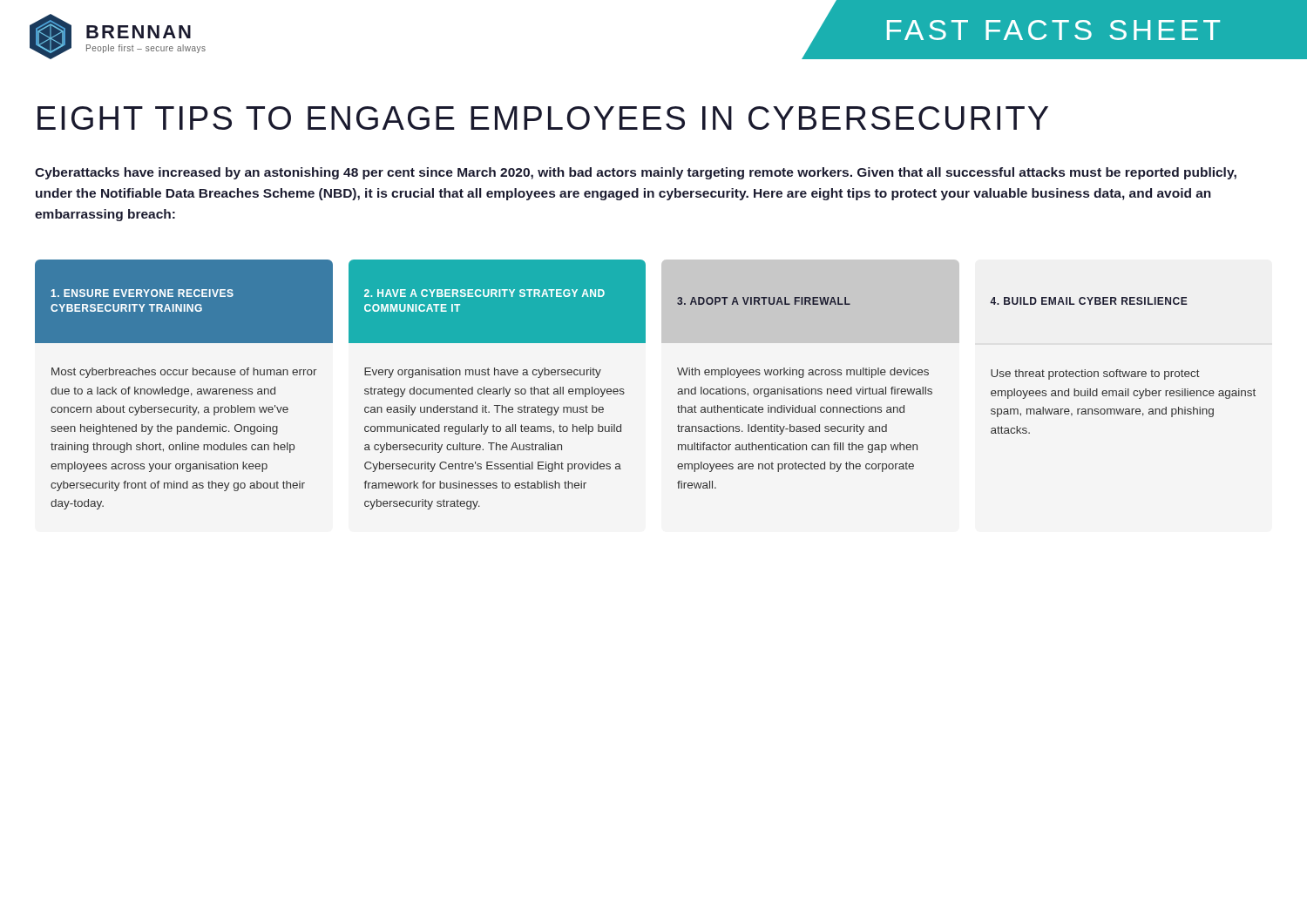Point to the block beginning "Most cyberbreaches occur because of human error"
Viewport: 1307px width, 924px height.
(184, 437)
